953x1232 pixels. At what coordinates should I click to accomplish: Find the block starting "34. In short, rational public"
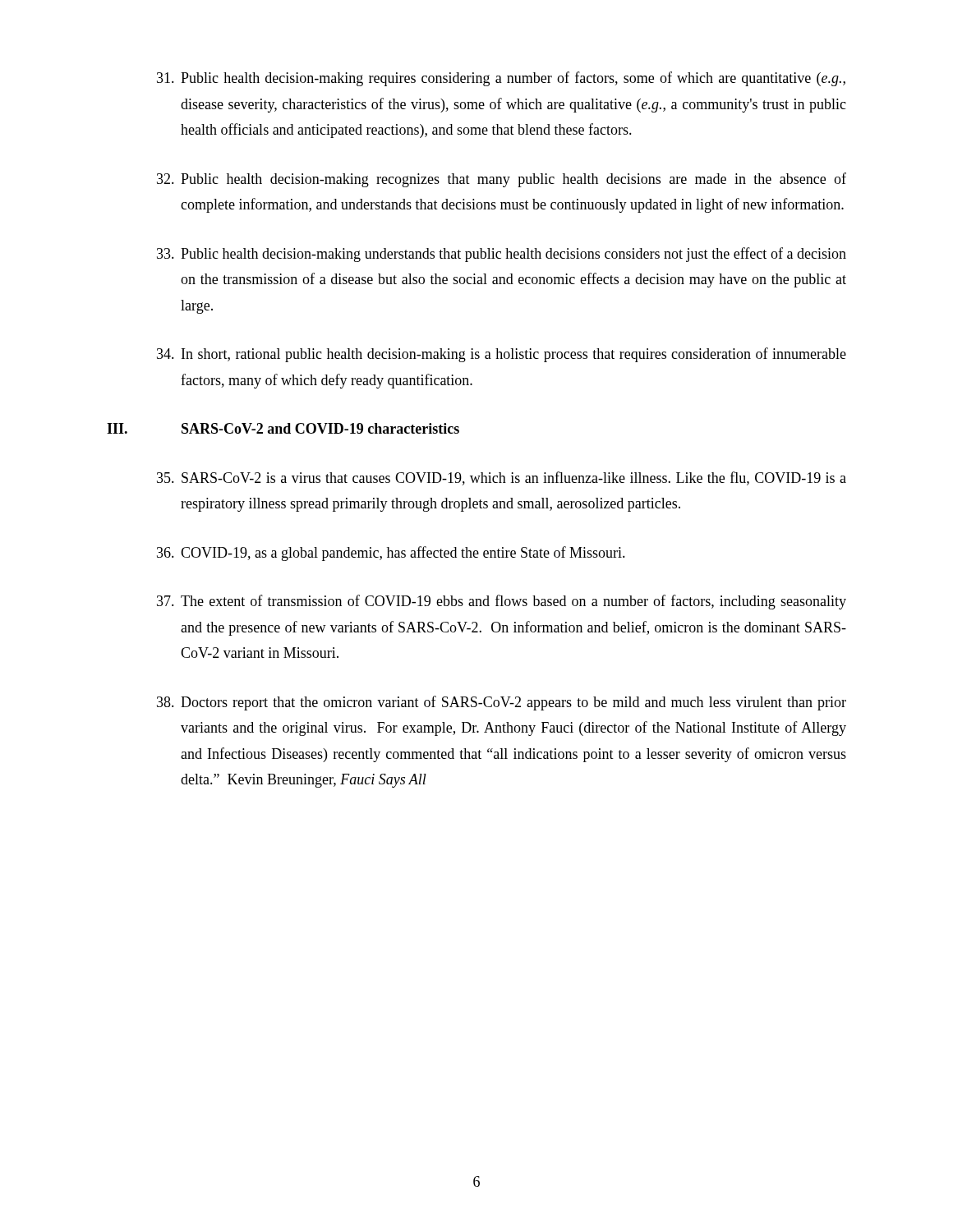(x=476, y=368)
